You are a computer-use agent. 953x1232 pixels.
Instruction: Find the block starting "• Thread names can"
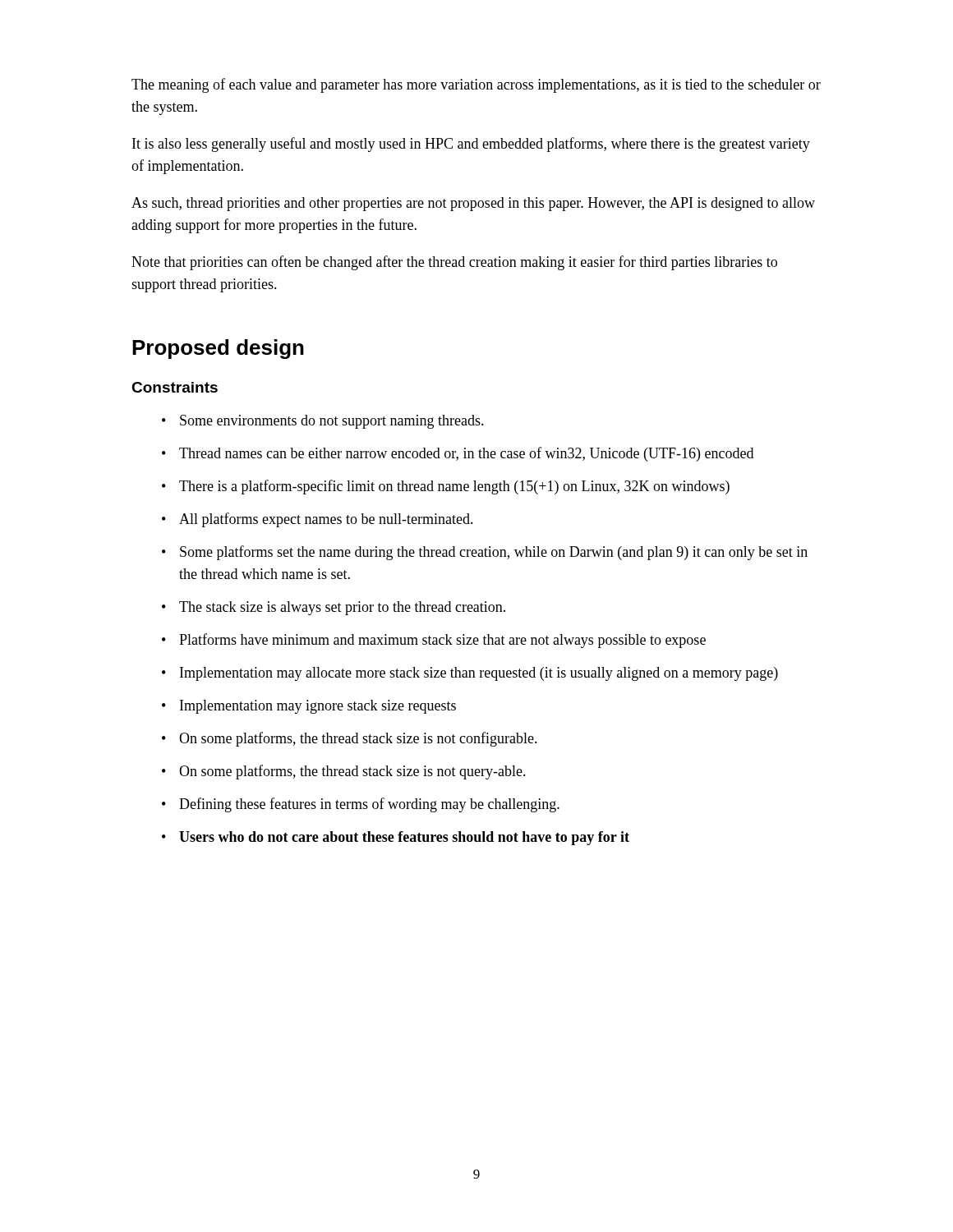[491, 454]
